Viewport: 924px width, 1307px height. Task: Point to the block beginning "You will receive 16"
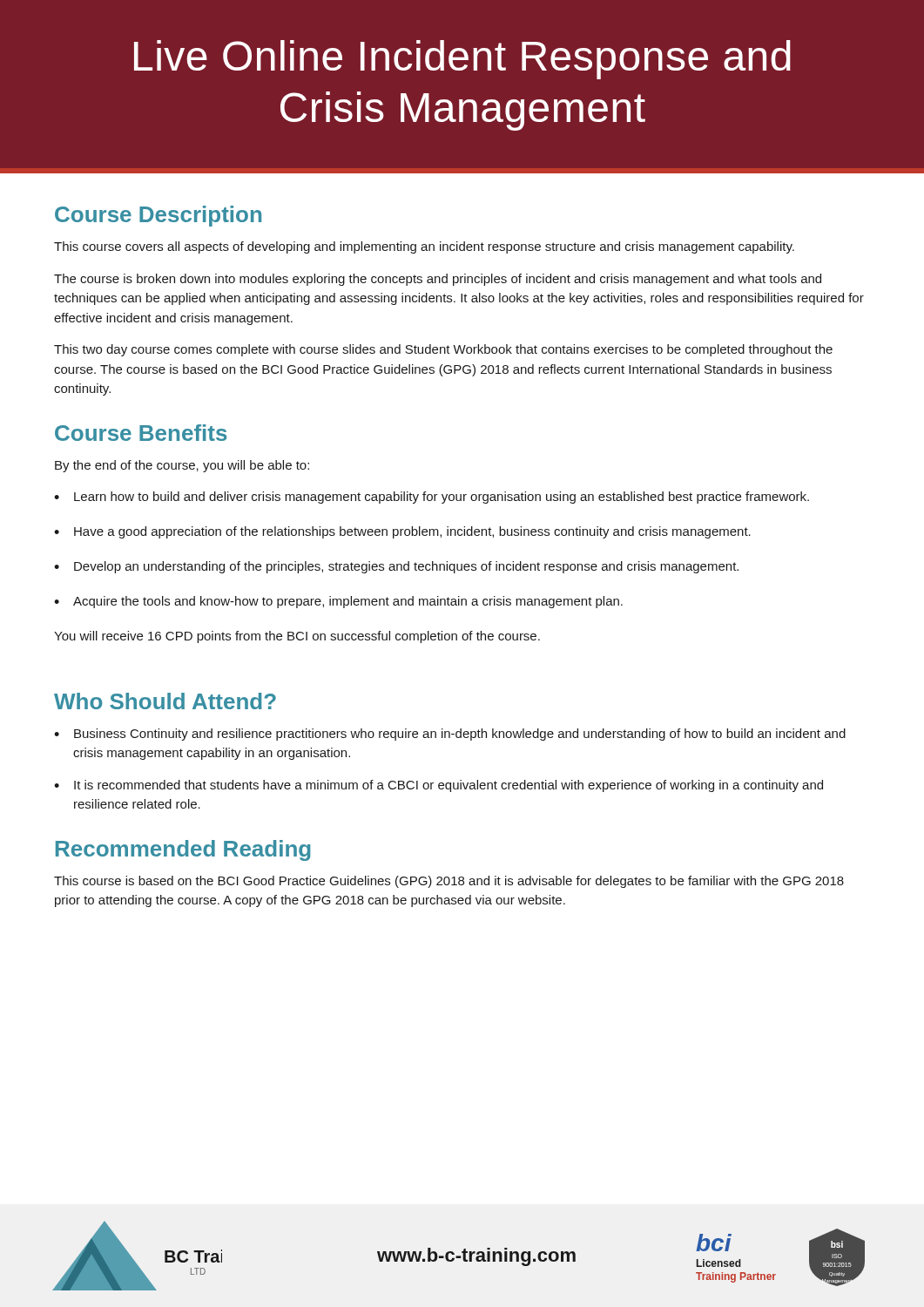point(462,636)
